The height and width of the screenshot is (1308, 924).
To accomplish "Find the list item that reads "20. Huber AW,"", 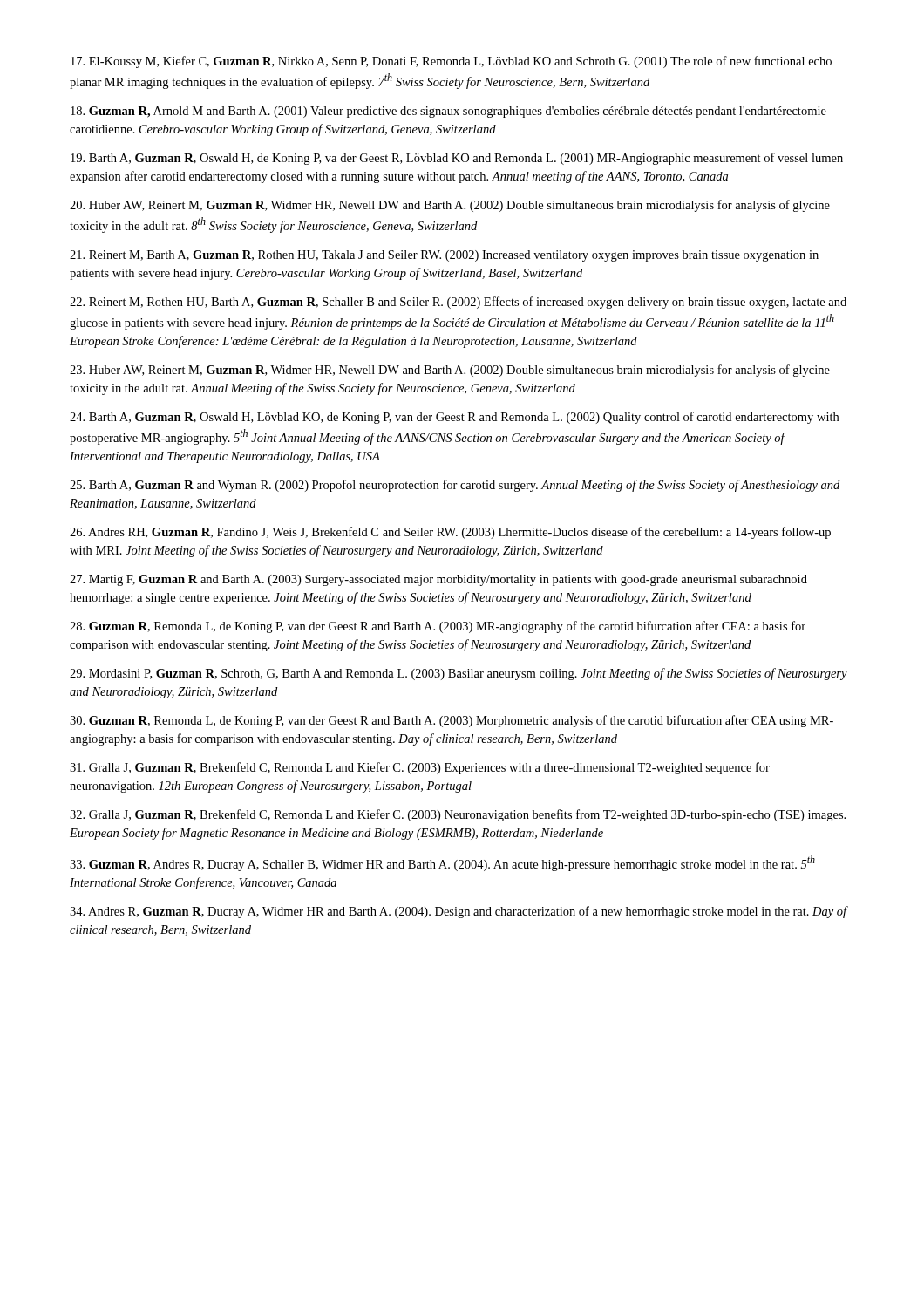I will 450,215.
